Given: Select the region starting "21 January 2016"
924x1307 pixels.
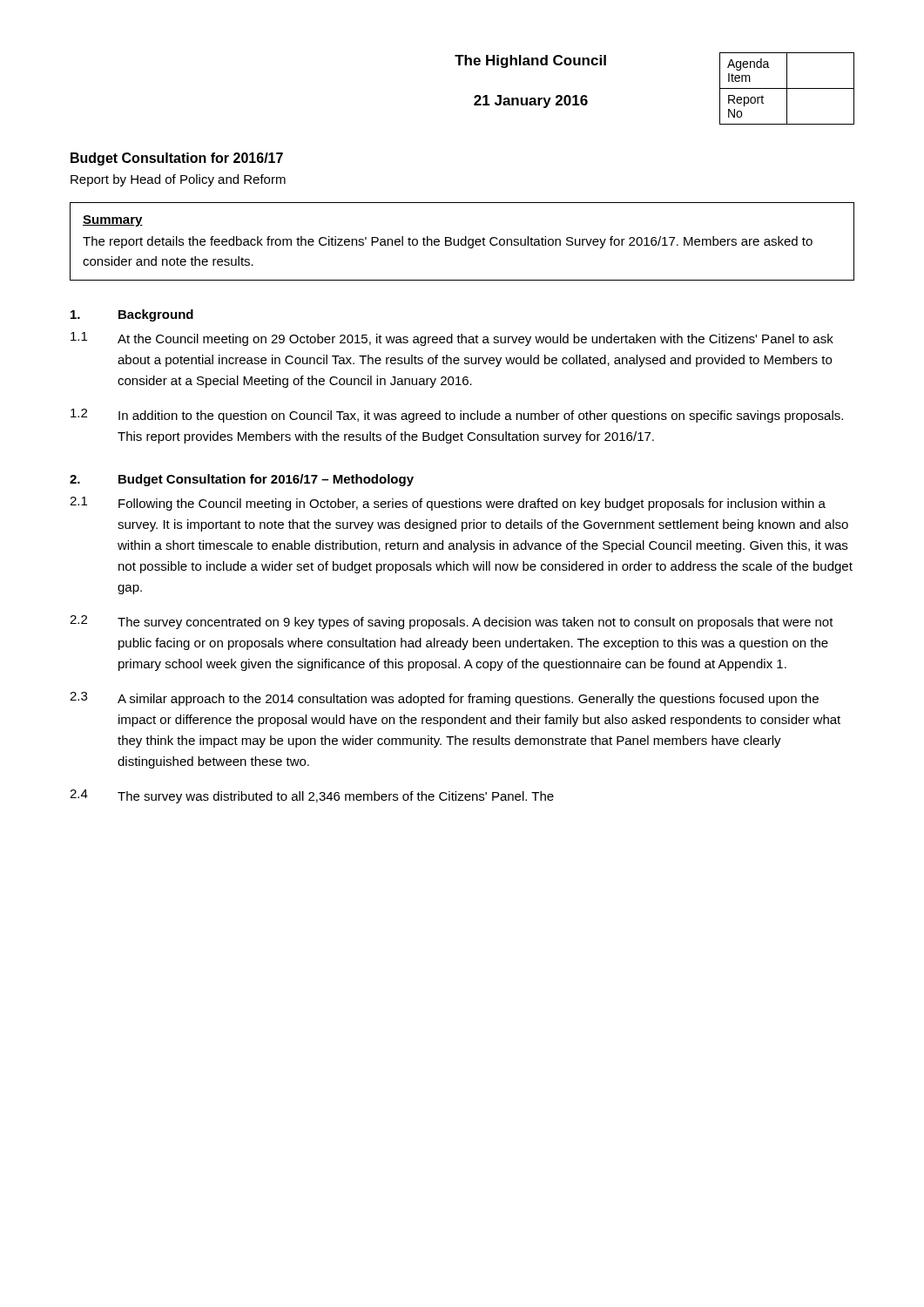Looking at the screenshot, I should [531, 101].
